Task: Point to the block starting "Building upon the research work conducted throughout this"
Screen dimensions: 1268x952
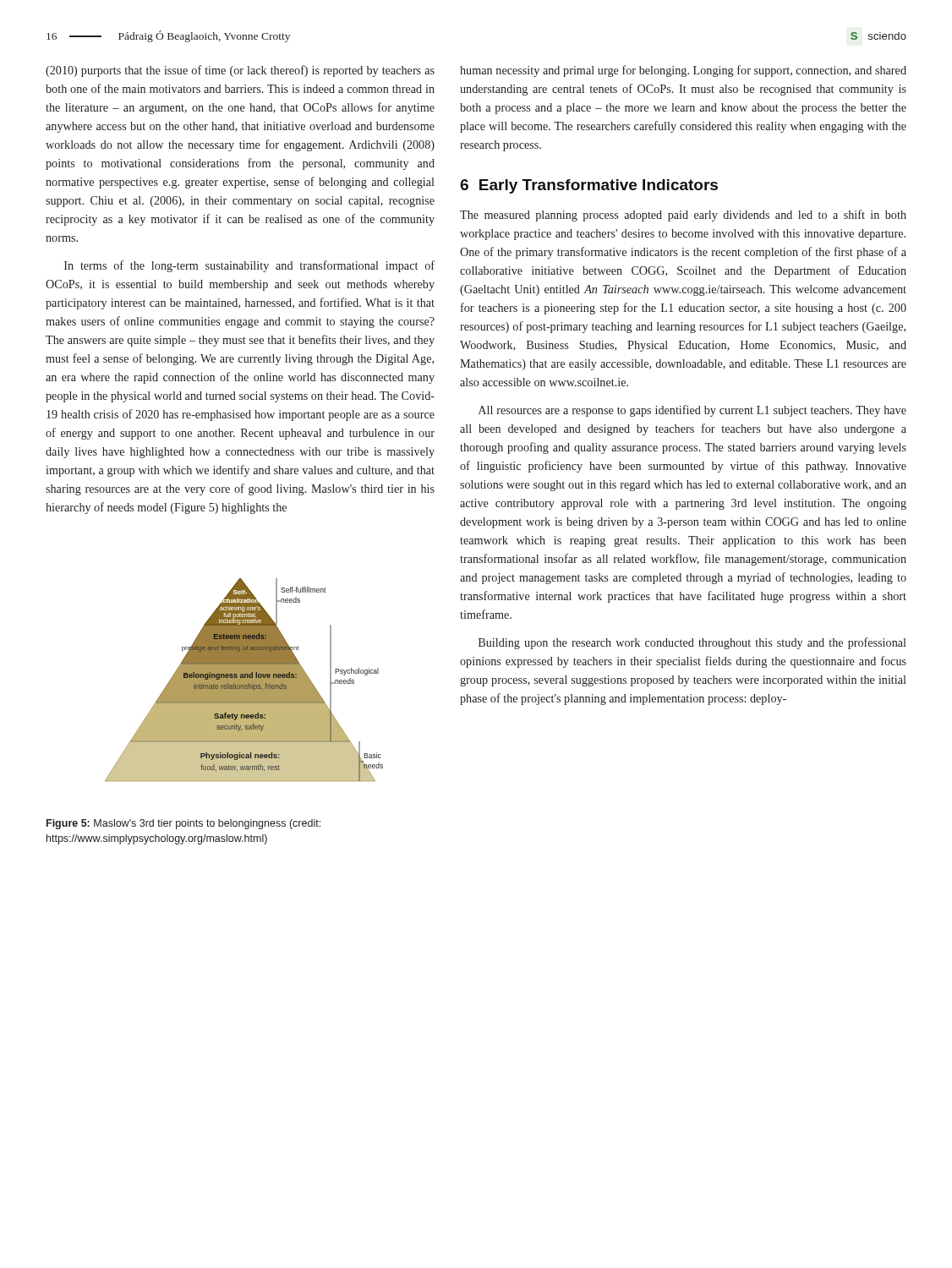Action: coord(683,671)
